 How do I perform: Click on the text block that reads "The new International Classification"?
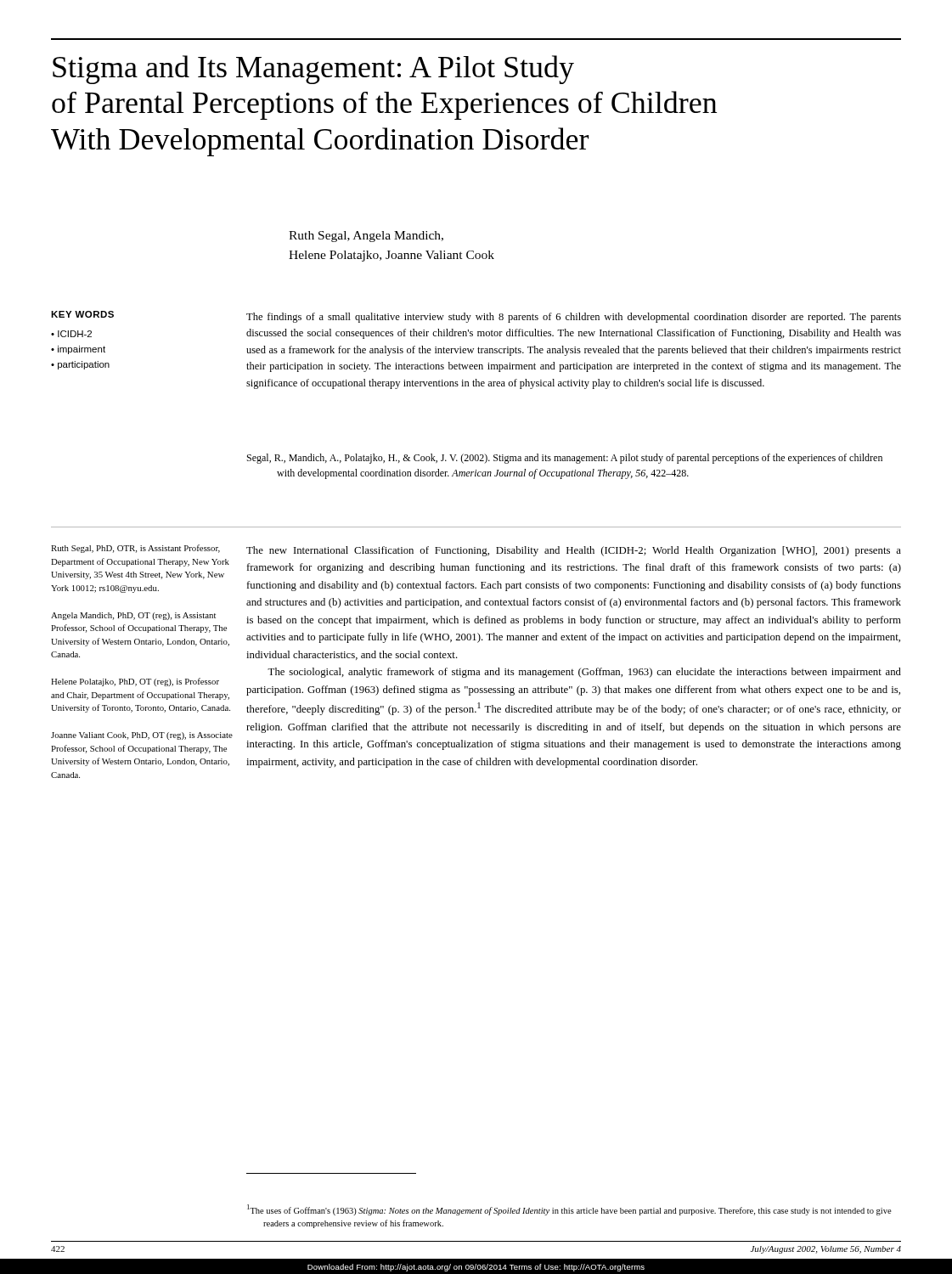(574, 551)
